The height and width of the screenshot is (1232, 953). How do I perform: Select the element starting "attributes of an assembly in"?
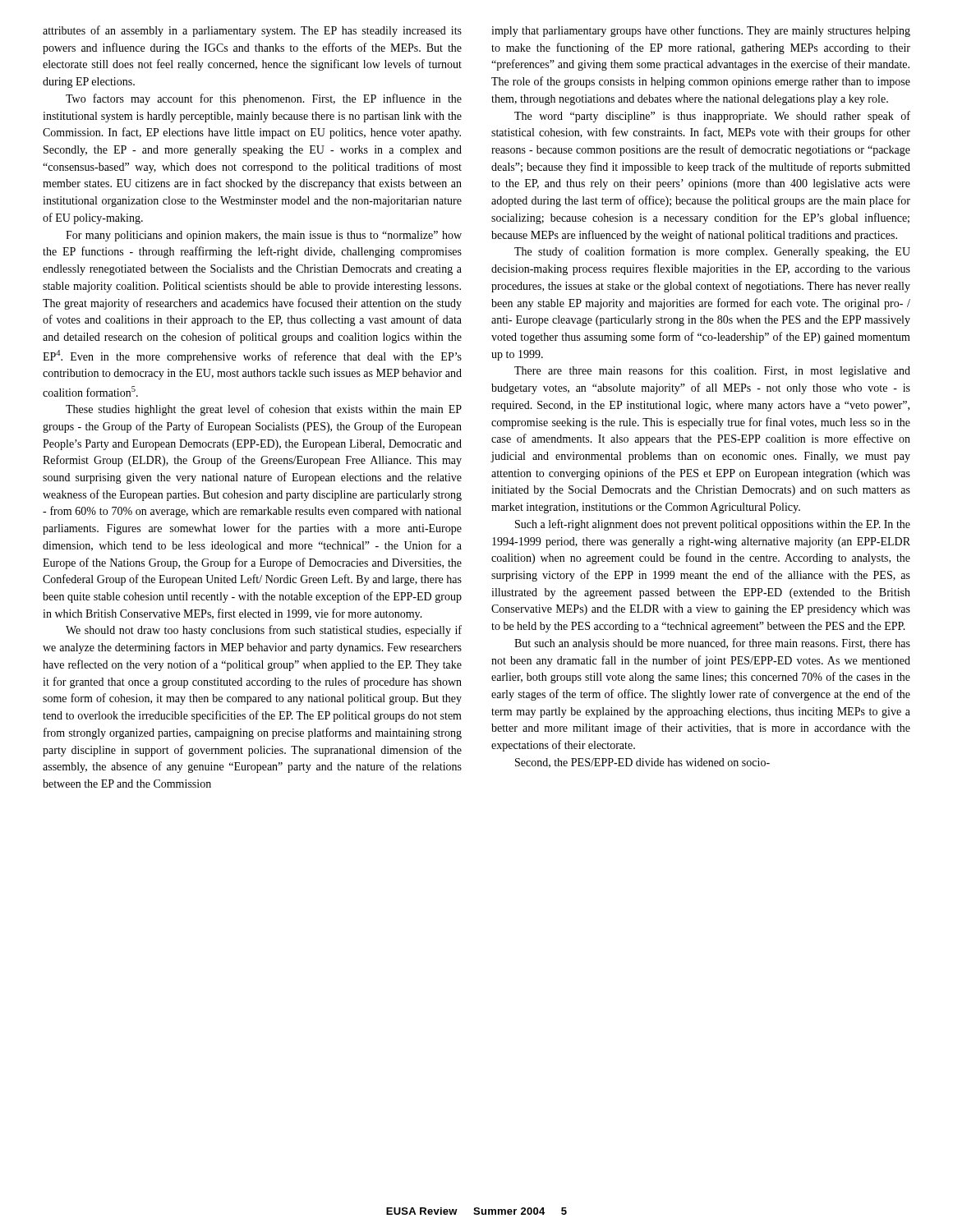tap(252, 408)
